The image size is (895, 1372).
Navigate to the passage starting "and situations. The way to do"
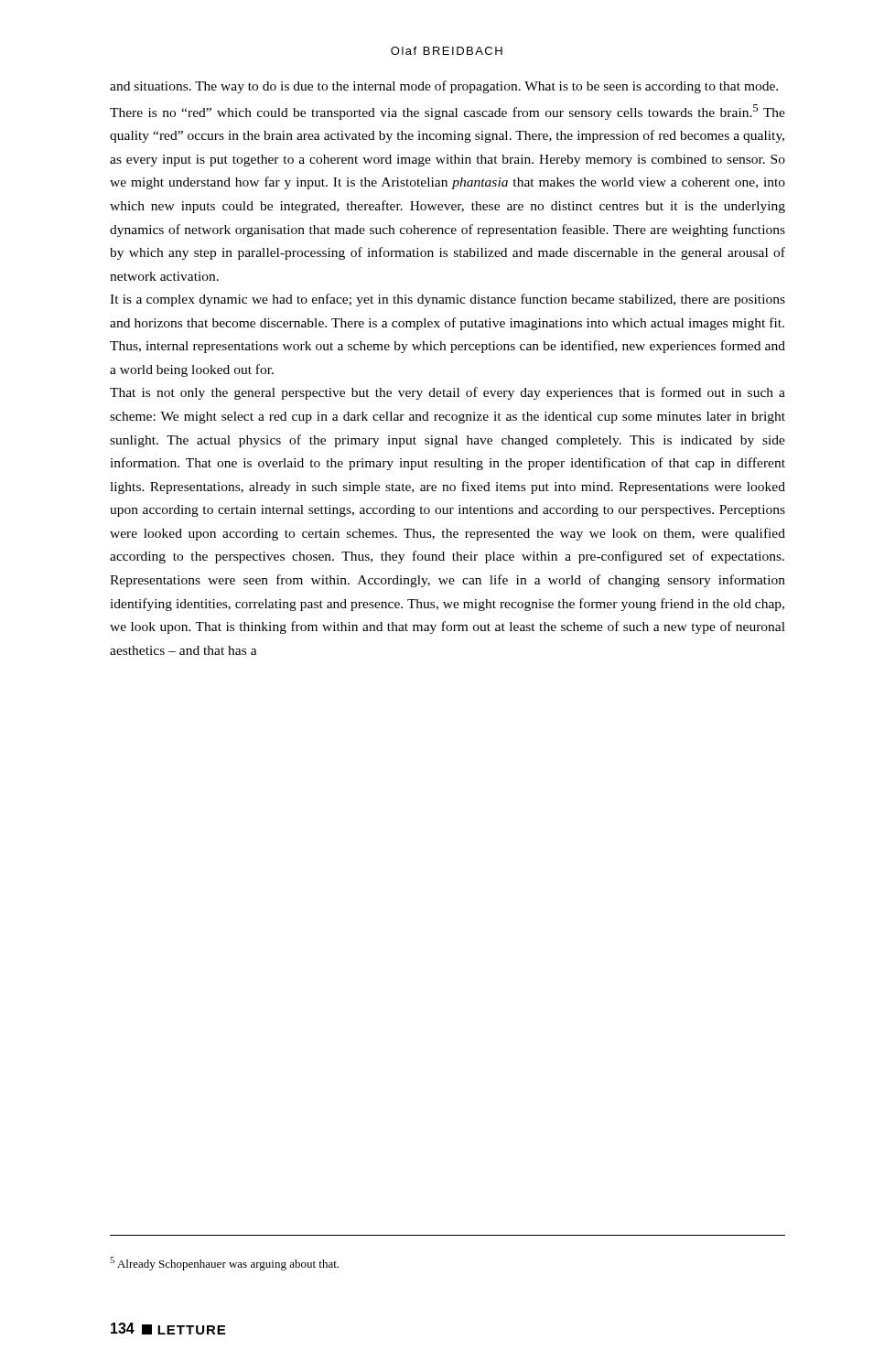point(444,87)
